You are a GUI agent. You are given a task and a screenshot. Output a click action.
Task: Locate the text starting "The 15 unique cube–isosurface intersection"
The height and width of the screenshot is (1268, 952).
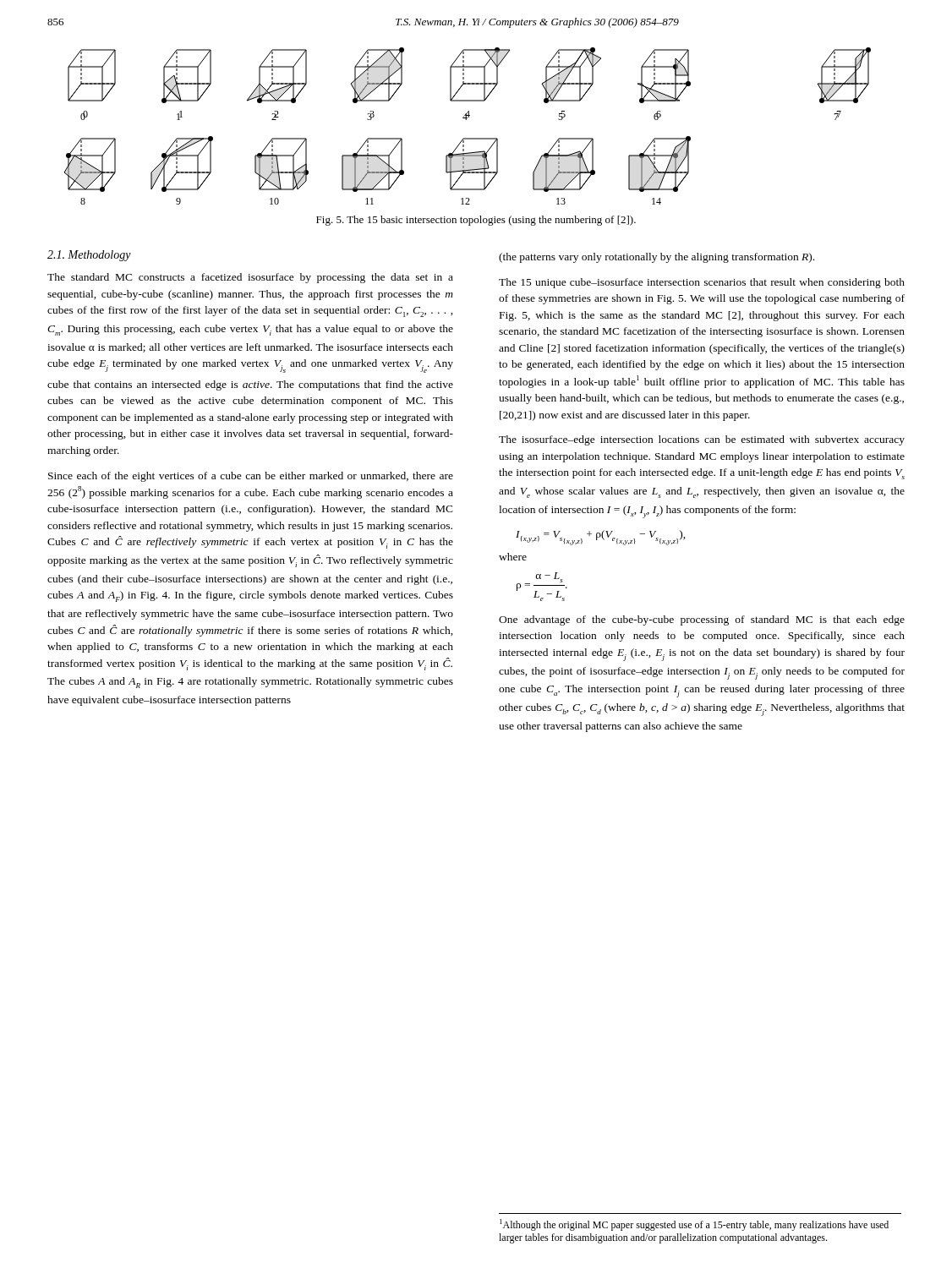point(702,348)
